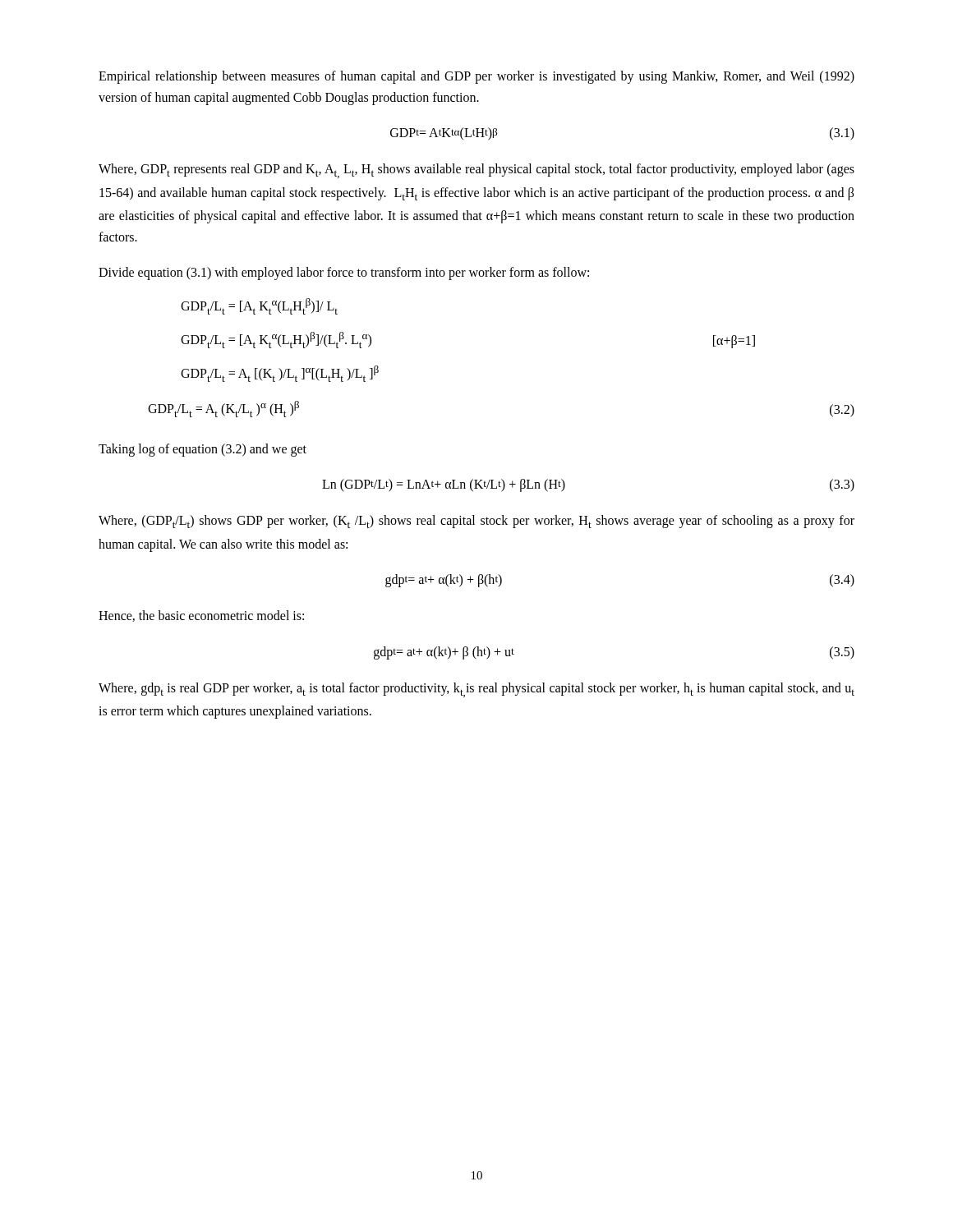Point to the region starting "gdpt = at + α(kt) + β(ht)"
953x1232 pixels.
pyautogui.click(x=476, y=580)
